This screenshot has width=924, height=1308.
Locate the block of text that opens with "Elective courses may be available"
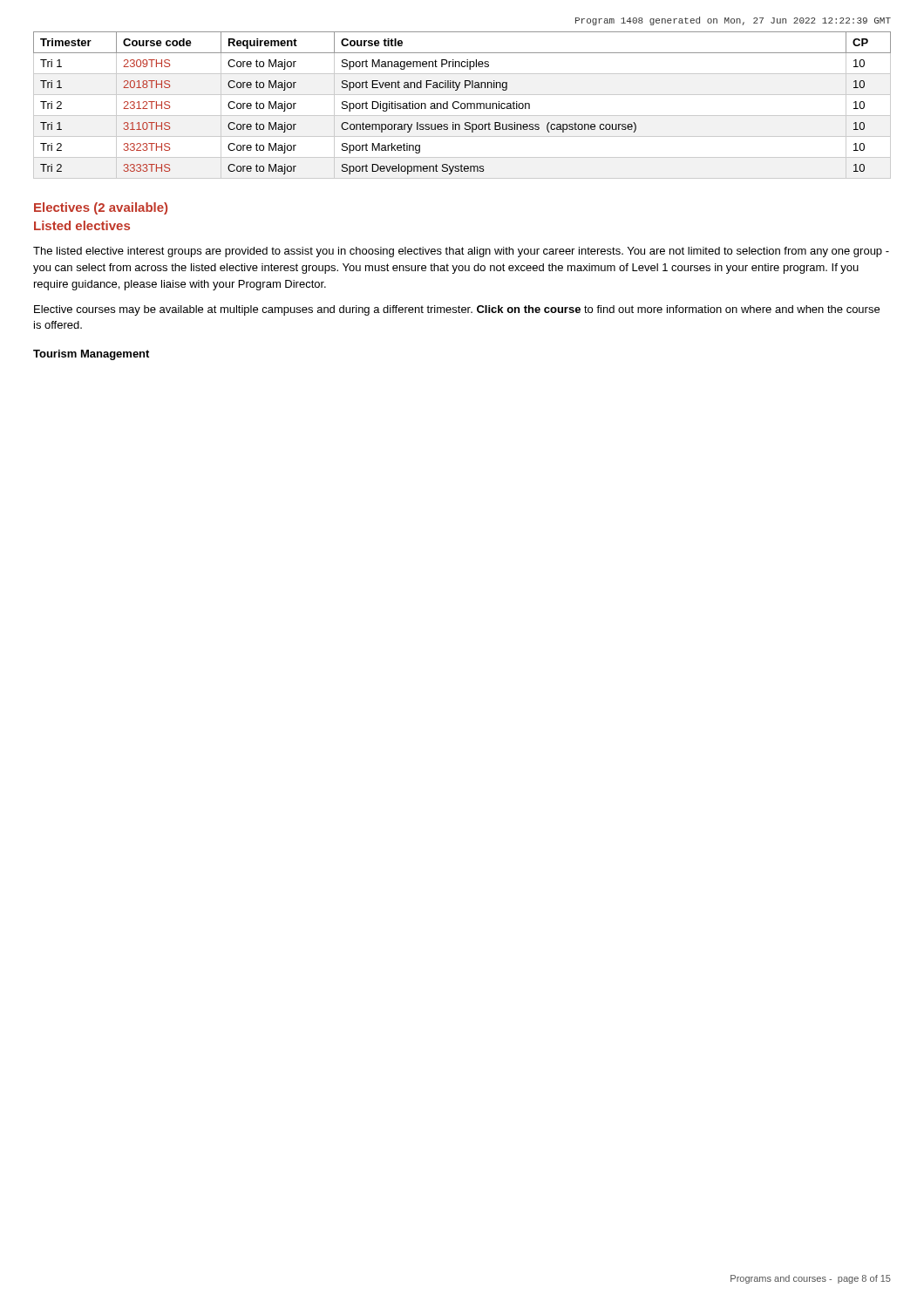(x=457, y=317)
